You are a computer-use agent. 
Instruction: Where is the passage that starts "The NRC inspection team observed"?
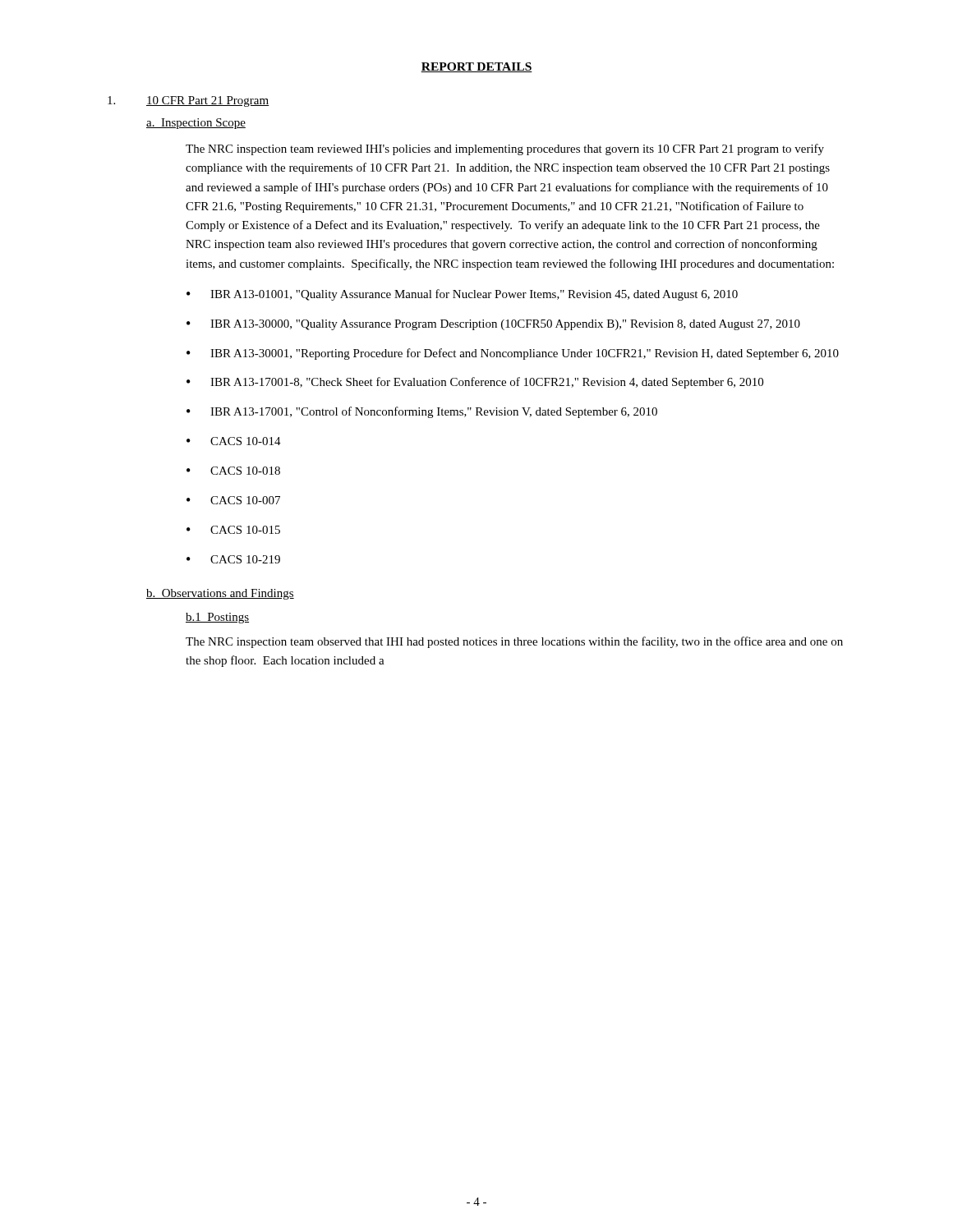point(514,651)
